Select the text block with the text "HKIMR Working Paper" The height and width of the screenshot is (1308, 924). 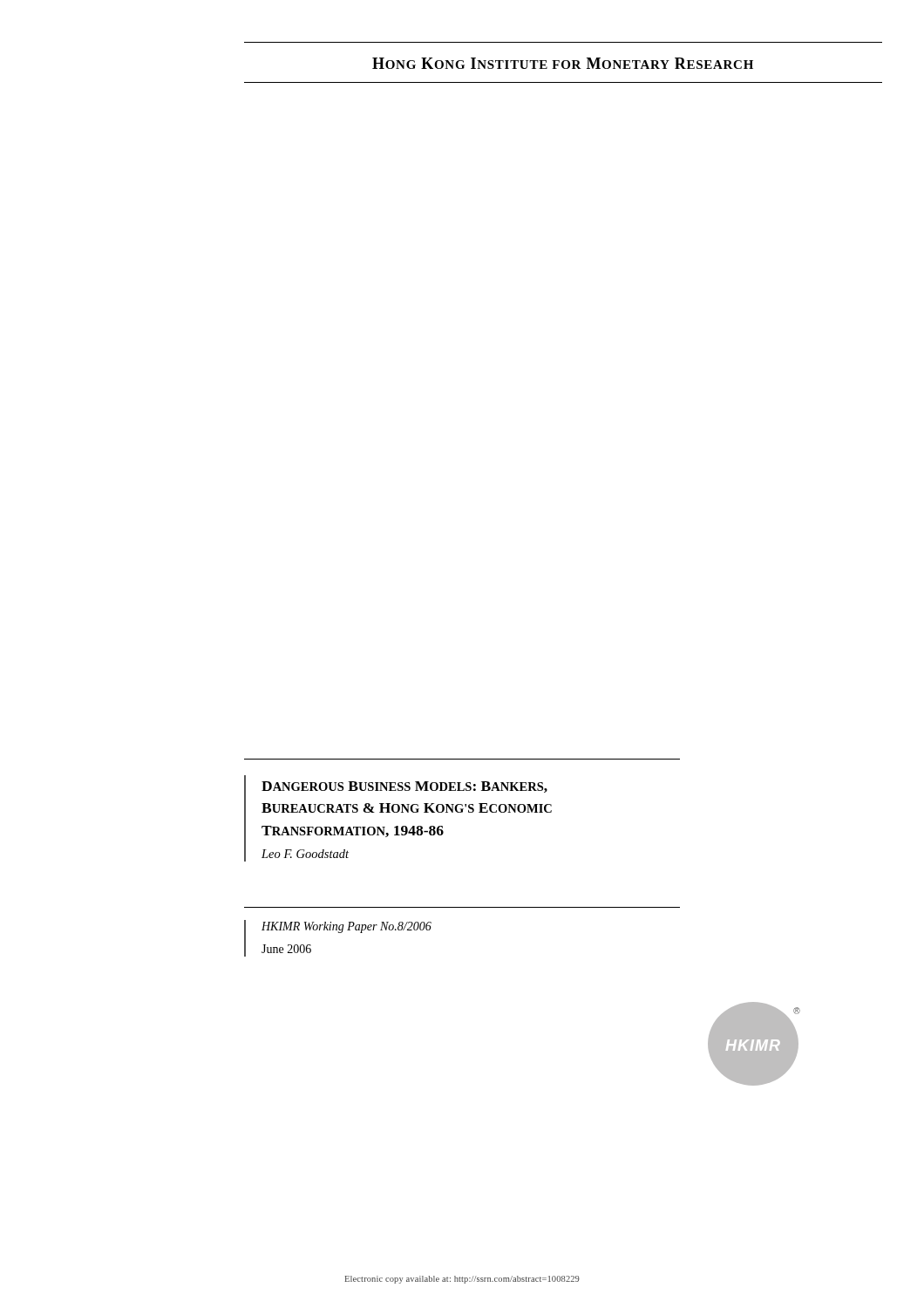[x=346, y=926]
